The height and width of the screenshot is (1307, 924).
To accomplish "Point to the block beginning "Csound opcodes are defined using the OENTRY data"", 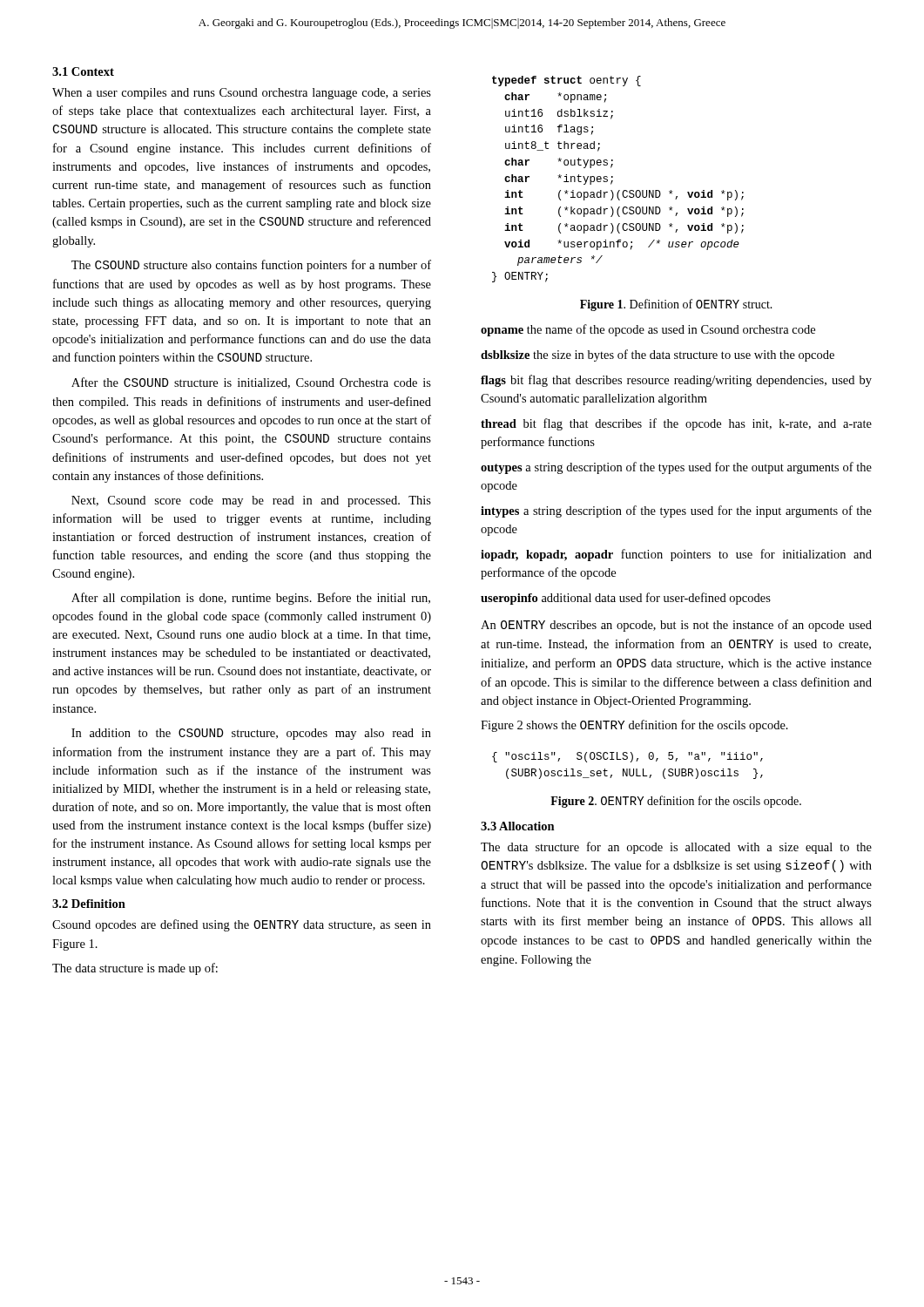I will 242,925.
